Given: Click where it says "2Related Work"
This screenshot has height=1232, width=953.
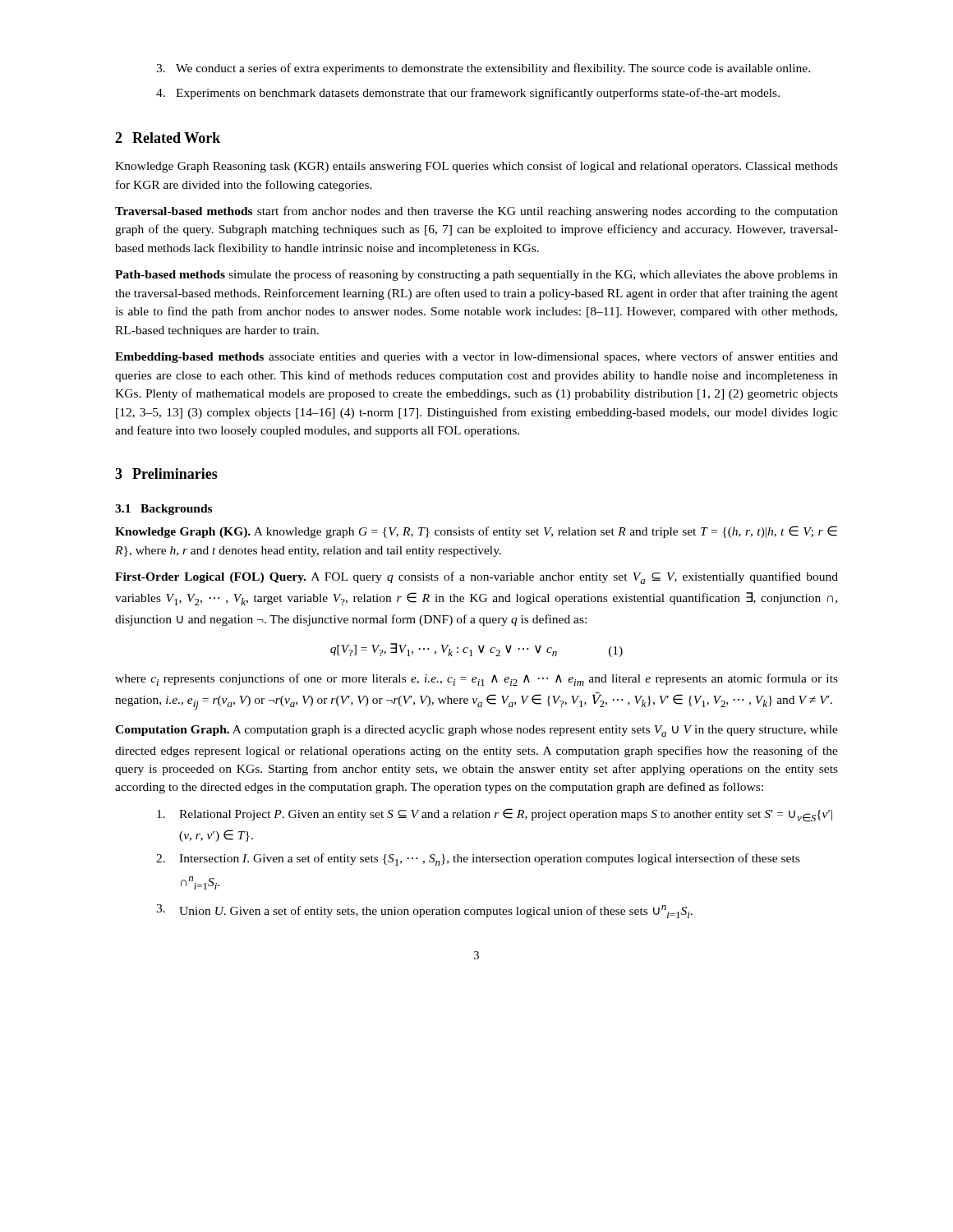Looking at the screenshot, I should tap(168, 138).
